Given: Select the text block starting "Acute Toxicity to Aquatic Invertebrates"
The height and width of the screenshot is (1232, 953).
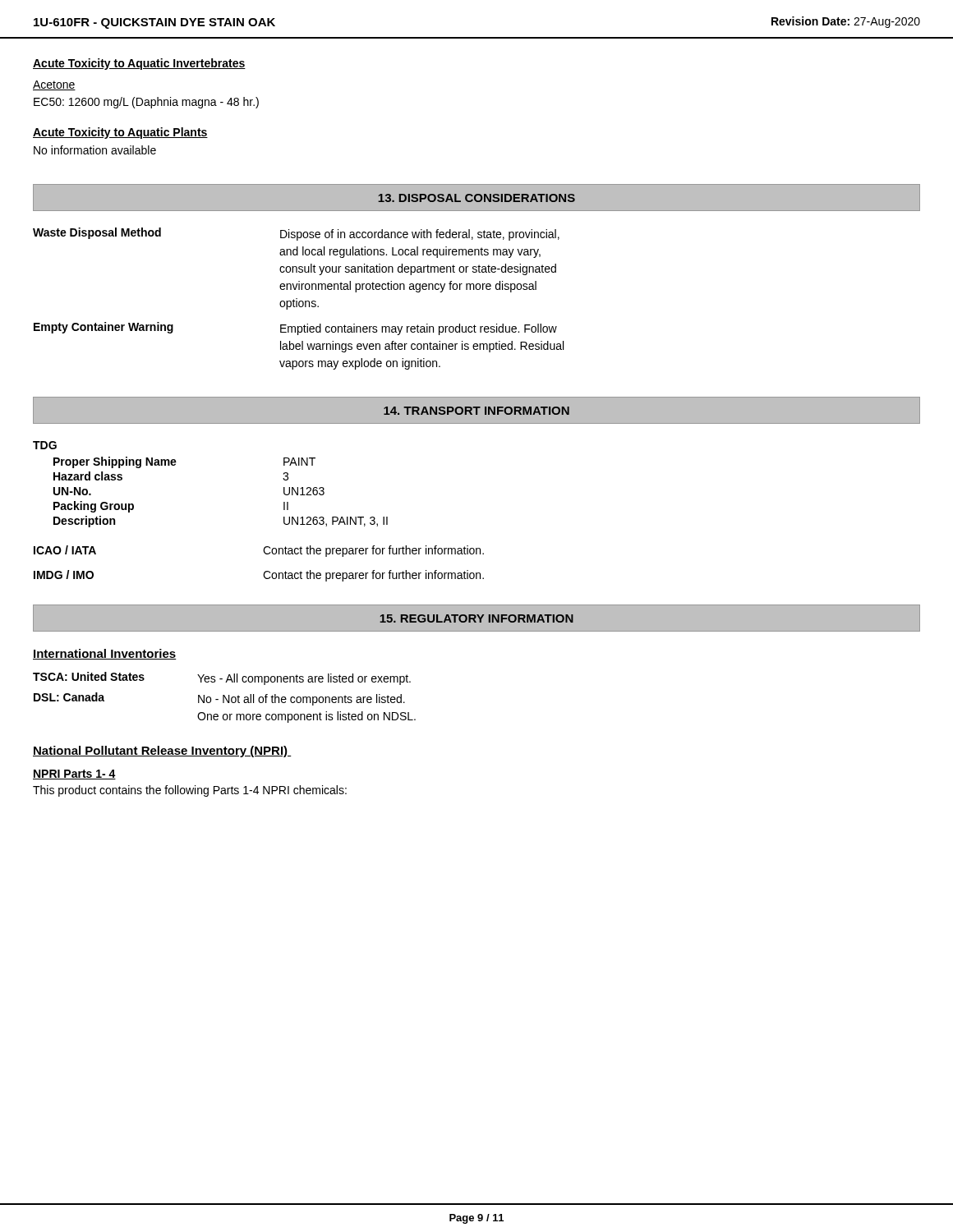Looking at the screenshot, I should 139,64.
